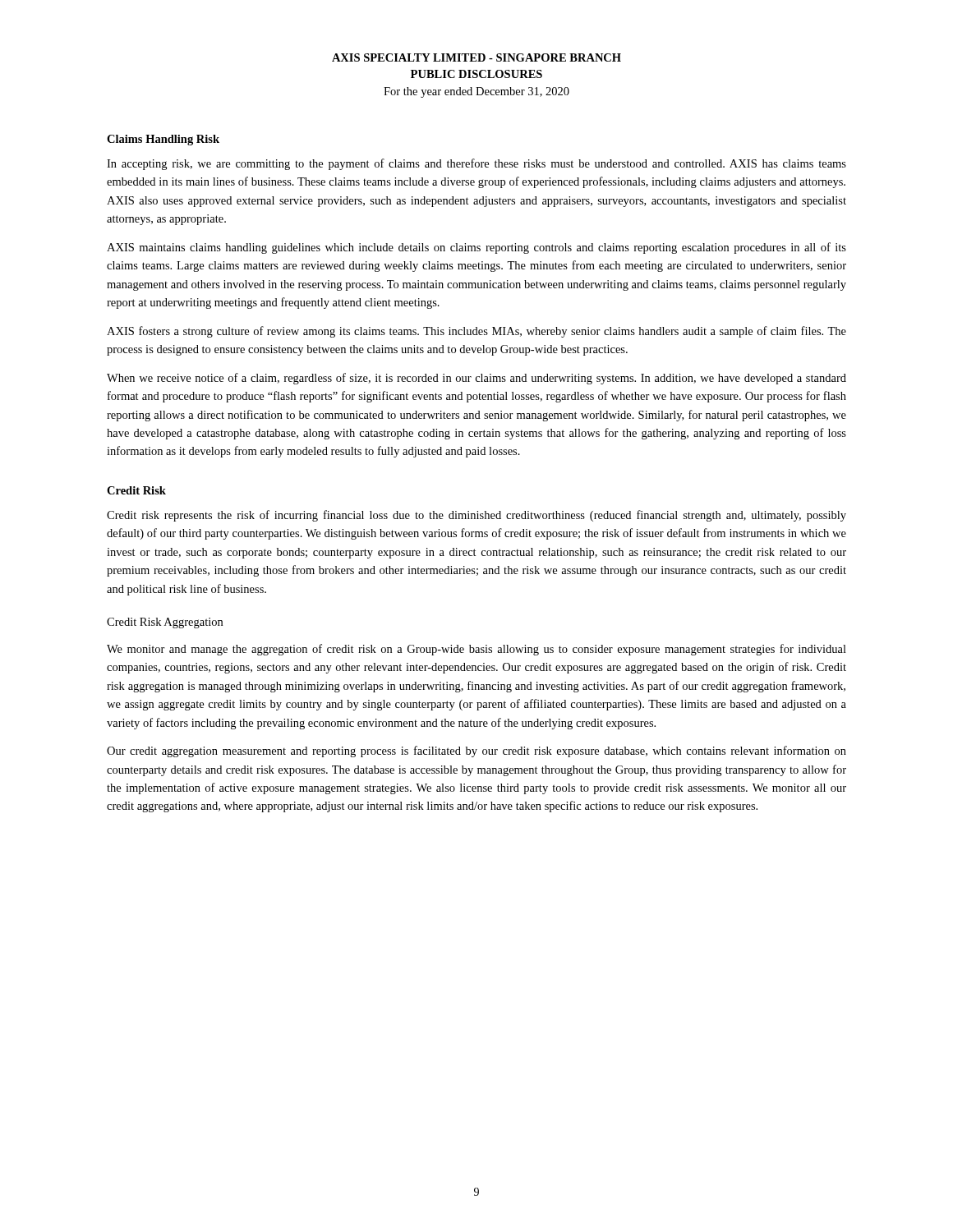The image size is (953, 1232).
Task: Navigate to the block starting "AXIS fosters a strong culture"
Action: [476, 340]
